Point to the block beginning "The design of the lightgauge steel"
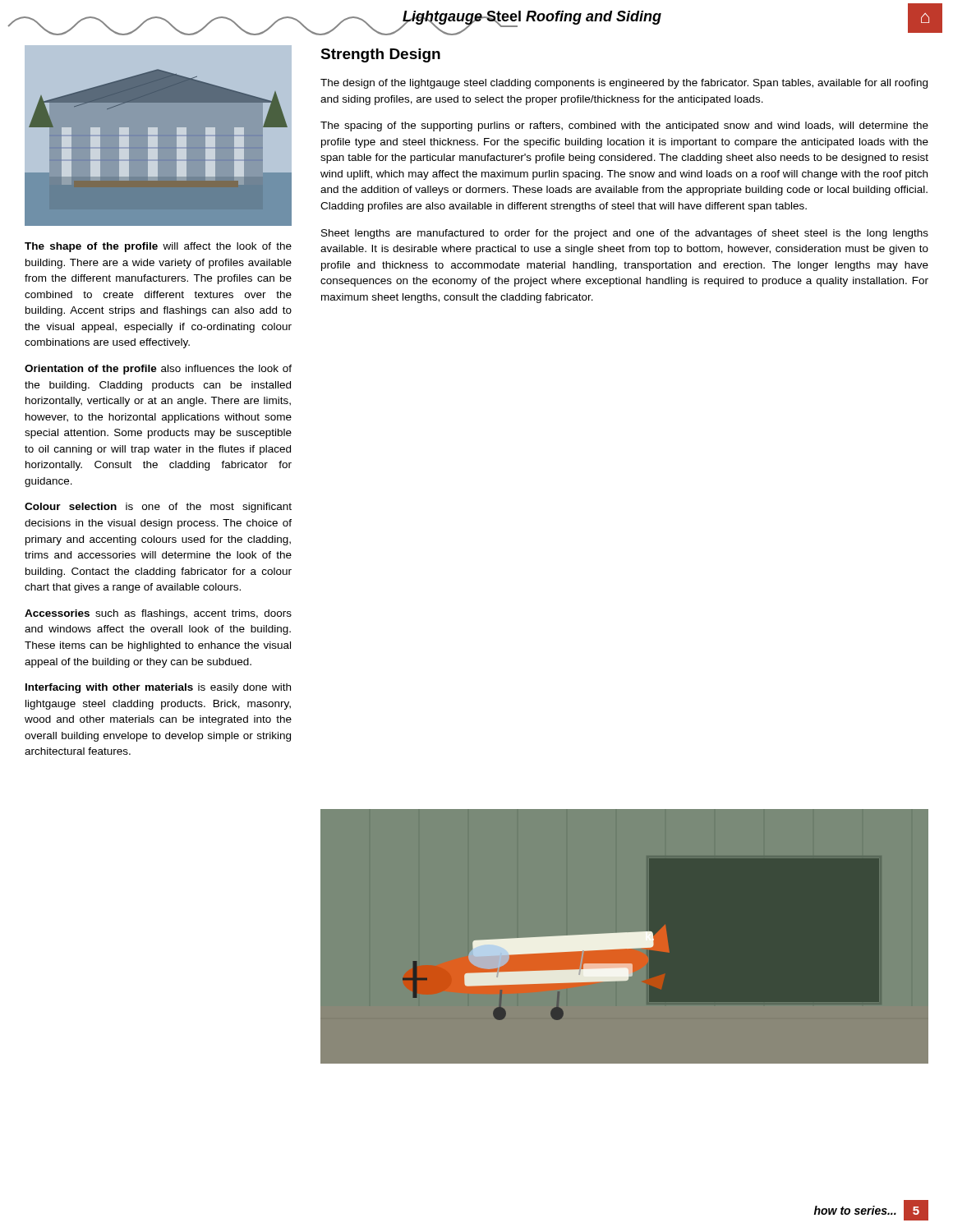953x1232 pixels. 624,91
